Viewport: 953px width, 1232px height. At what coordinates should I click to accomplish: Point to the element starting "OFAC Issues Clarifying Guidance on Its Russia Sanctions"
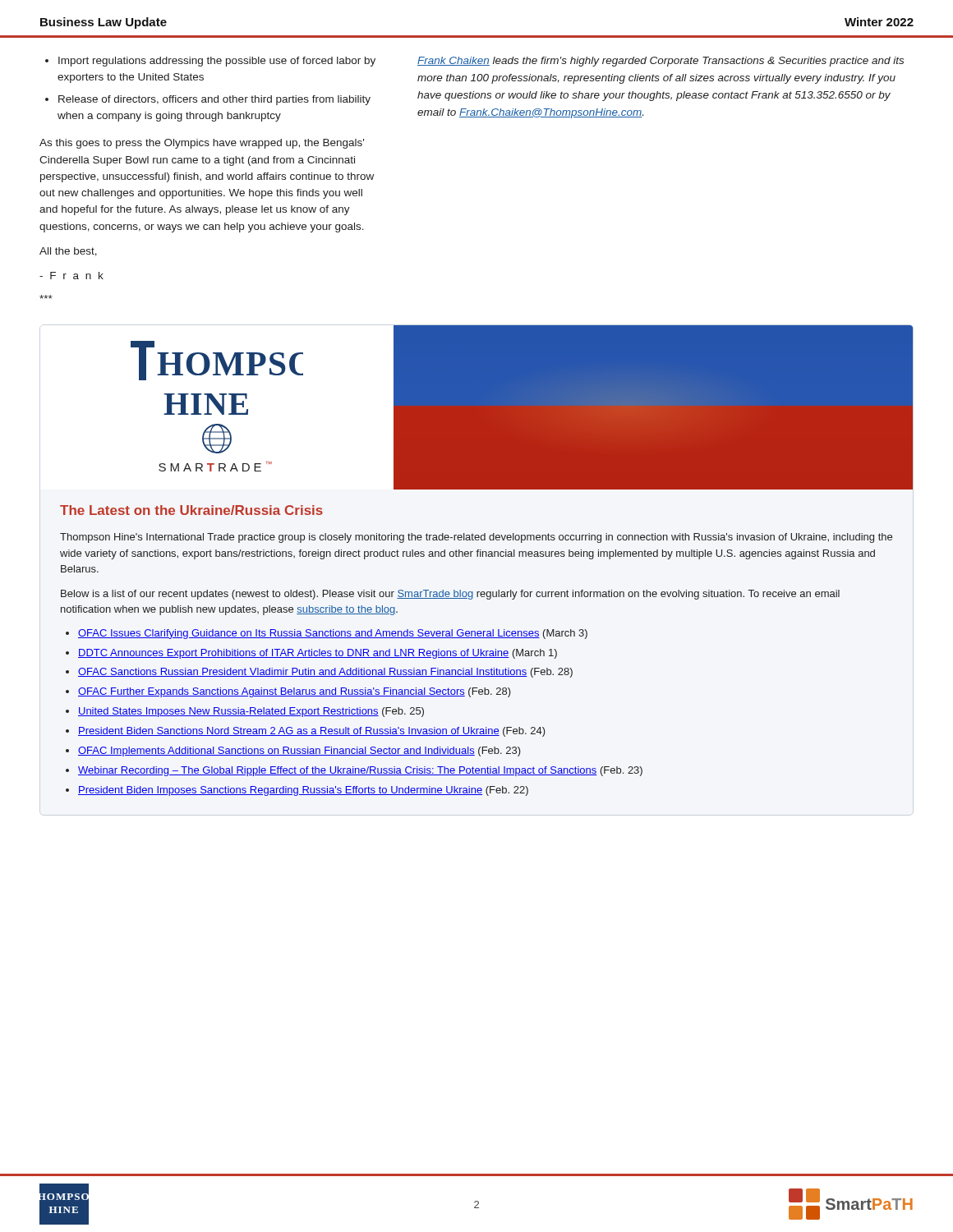point(333,633)
